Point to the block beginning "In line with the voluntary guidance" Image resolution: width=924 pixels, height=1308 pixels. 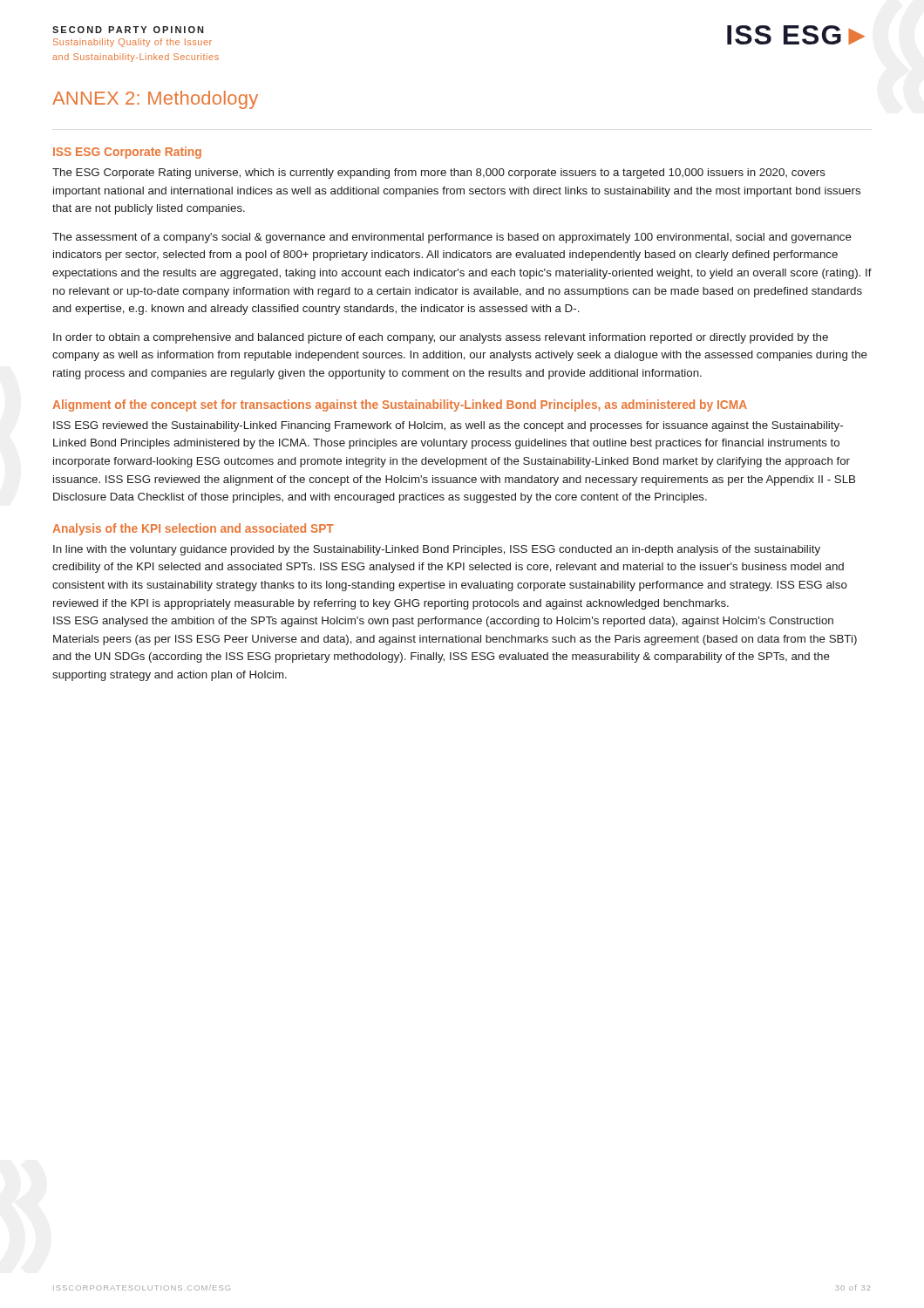(455, 612)
